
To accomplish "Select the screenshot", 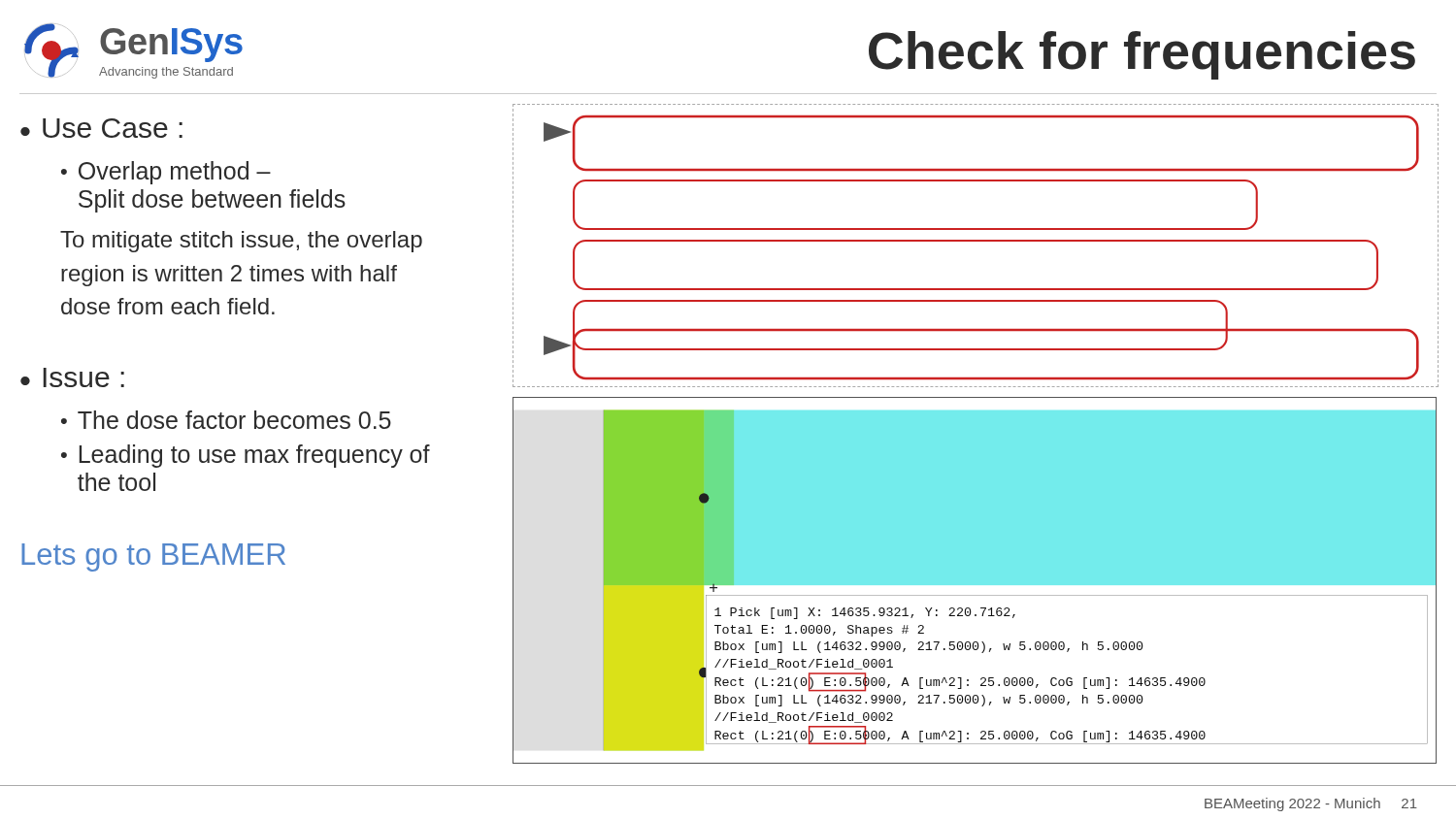I will [975, 580].
